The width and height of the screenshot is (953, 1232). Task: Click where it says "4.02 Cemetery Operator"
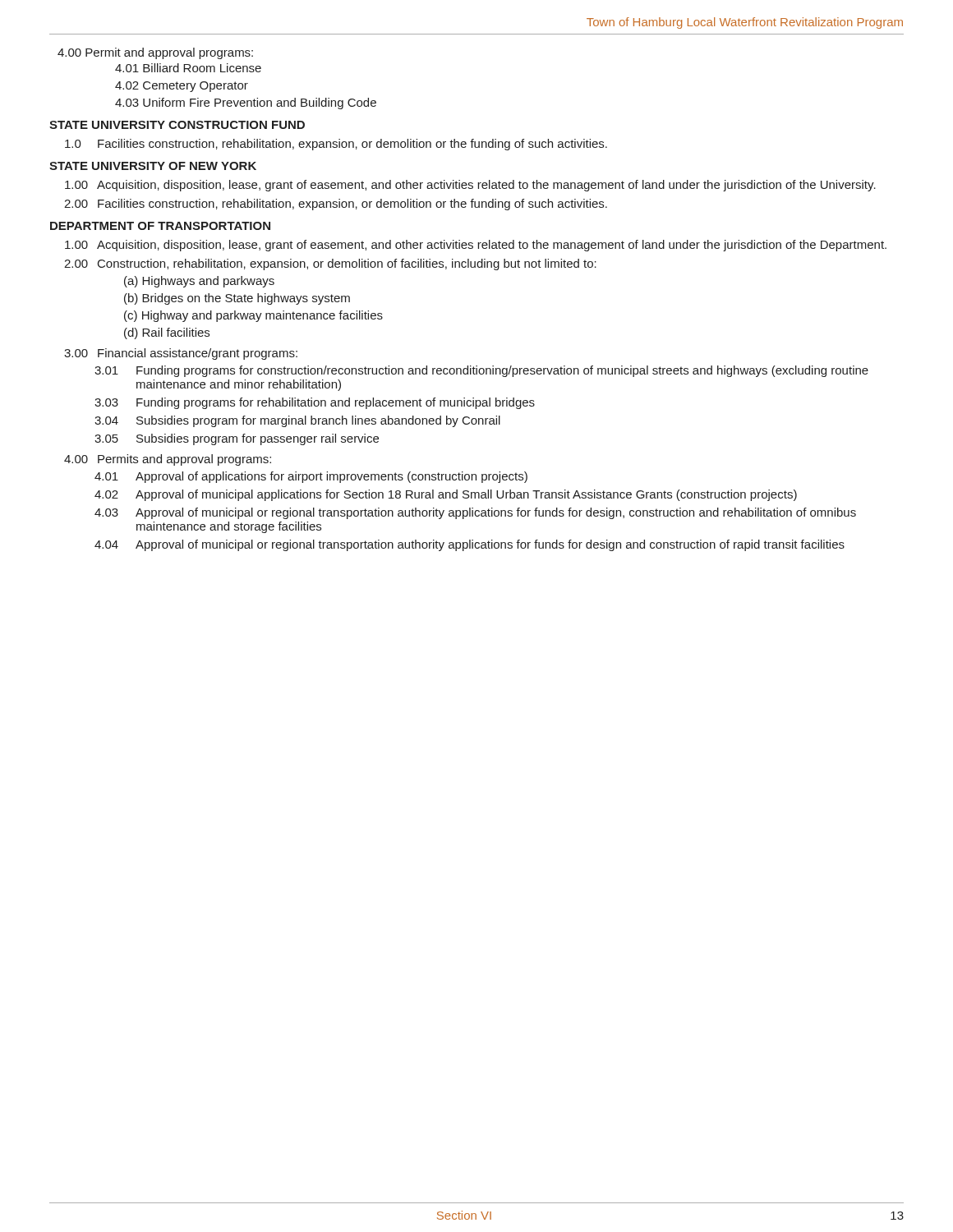[x=181, y=85]
